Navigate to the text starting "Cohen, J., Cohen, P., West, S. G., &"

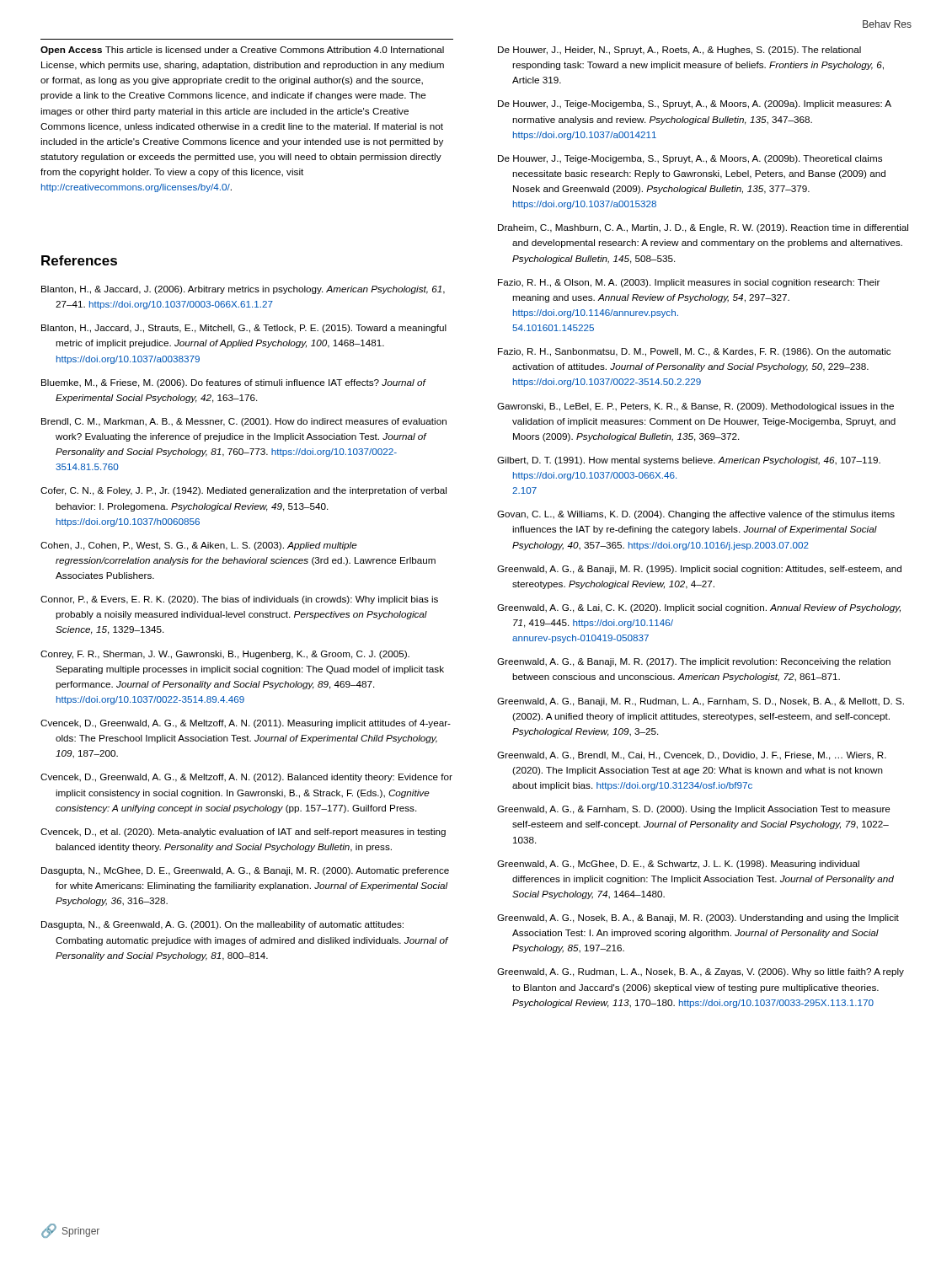tap(238, 560)
